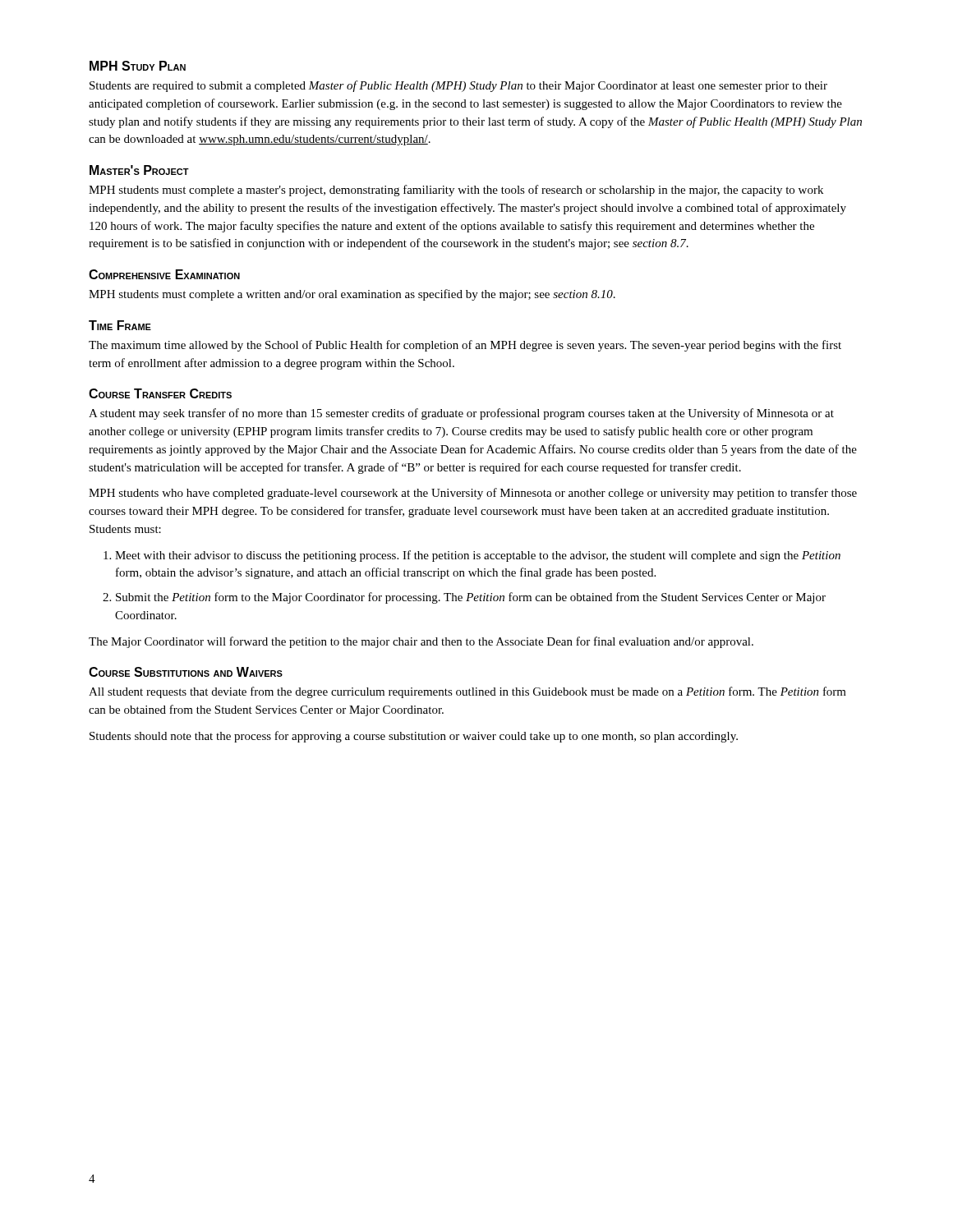This screenshot has height=1232, width=953.
Task: Find the block on this page that starts "Students should note that"
Action: click(476, 736)
